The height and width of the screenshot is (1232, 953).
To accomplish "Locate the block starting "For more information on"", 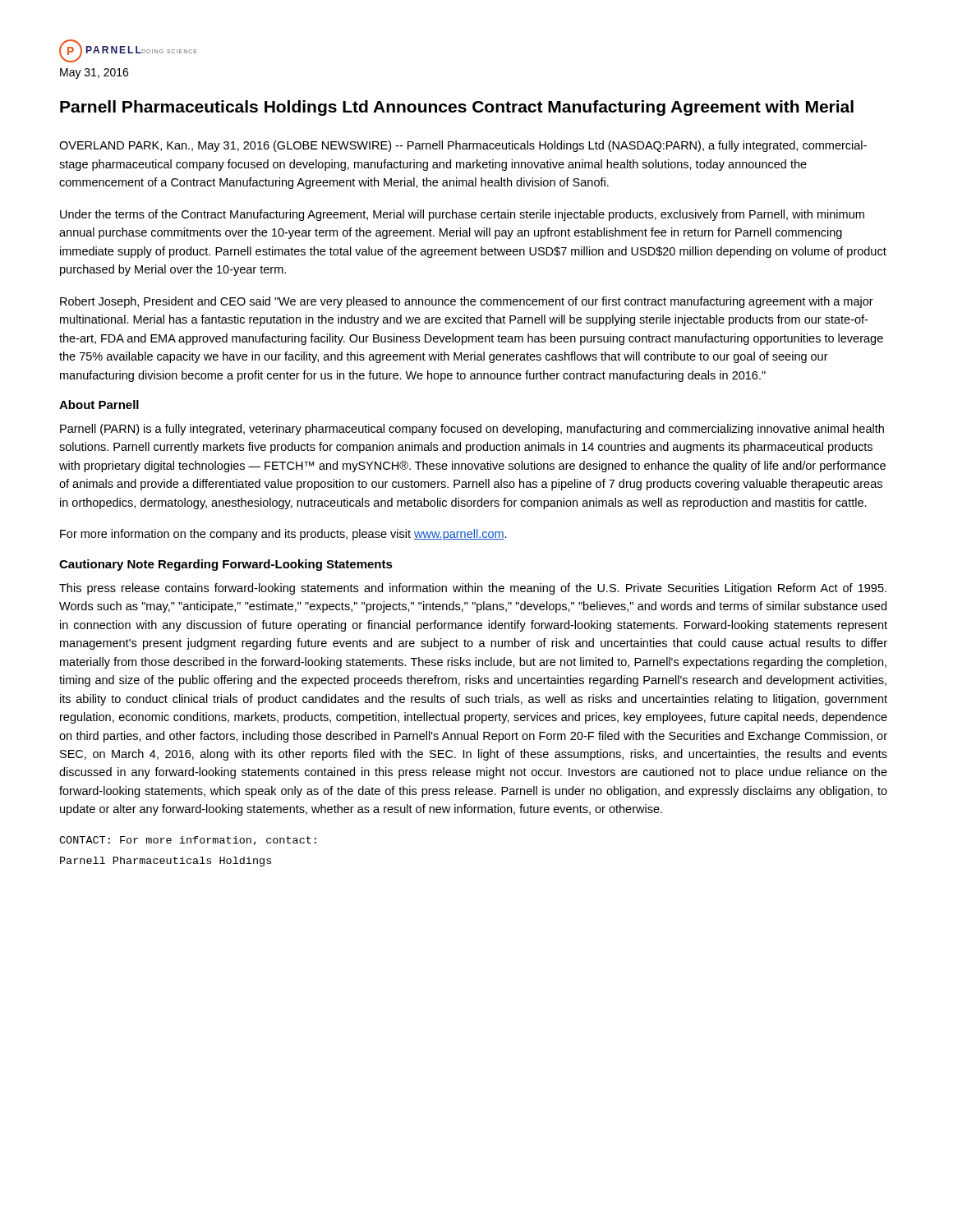I will [x=283, y=534].
